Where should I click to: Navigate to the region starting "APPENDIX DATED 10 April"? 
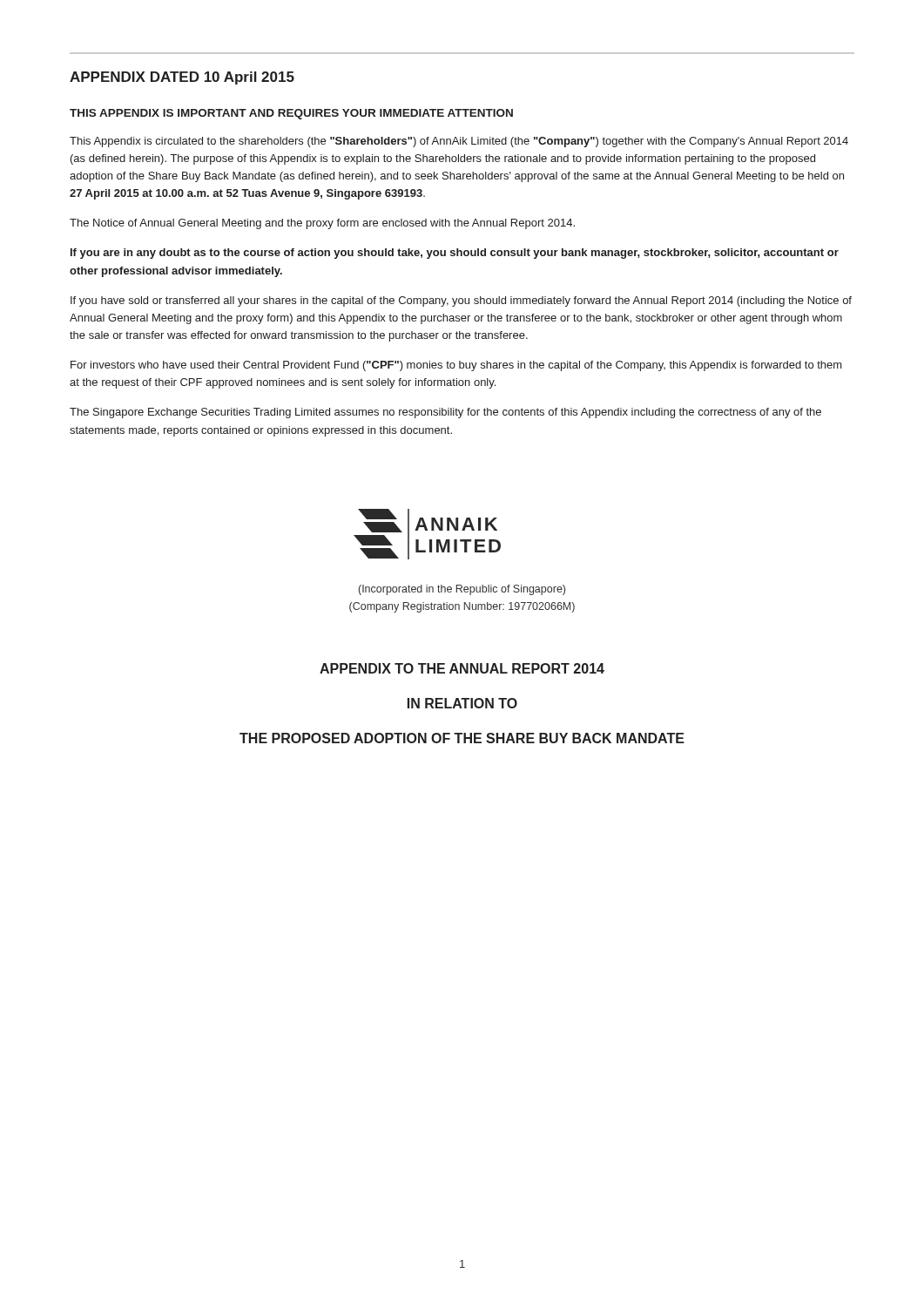182,77
